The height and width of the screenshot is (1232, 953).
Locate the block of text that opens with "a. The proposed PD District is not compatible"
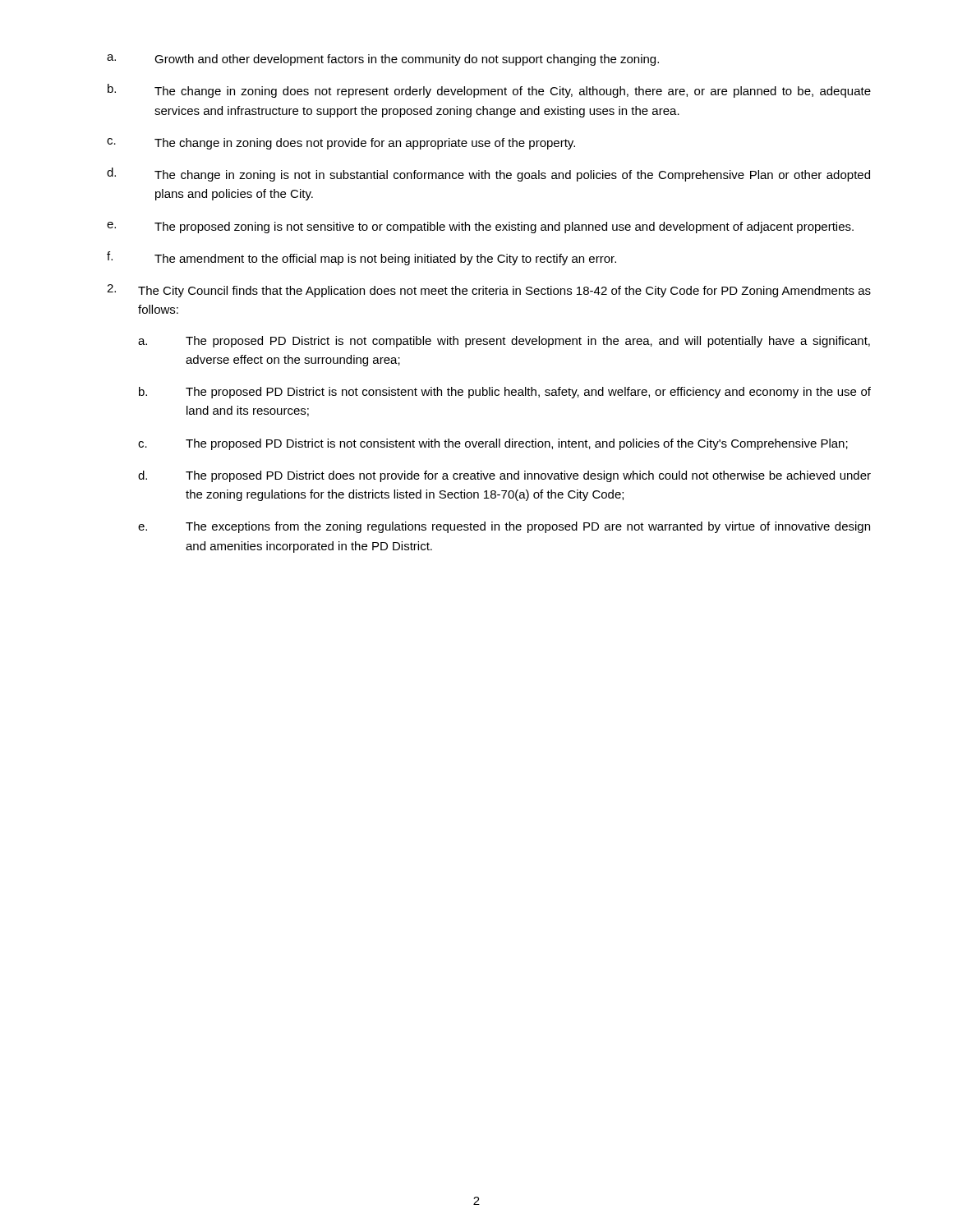click(x=504, y=350)
